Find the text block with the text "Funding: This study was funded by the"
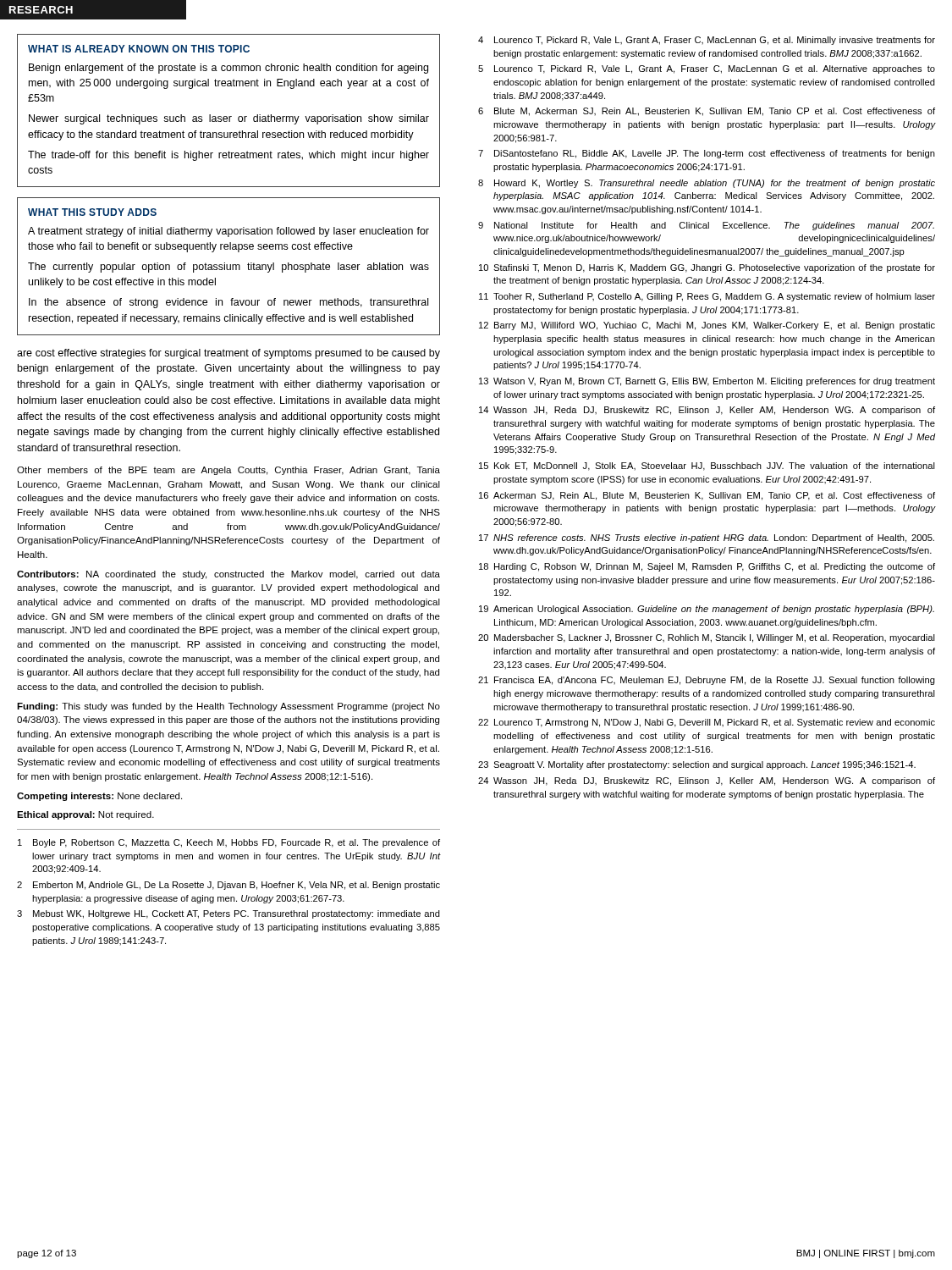Screen dimensions: 1270x952 coord(228,741)
